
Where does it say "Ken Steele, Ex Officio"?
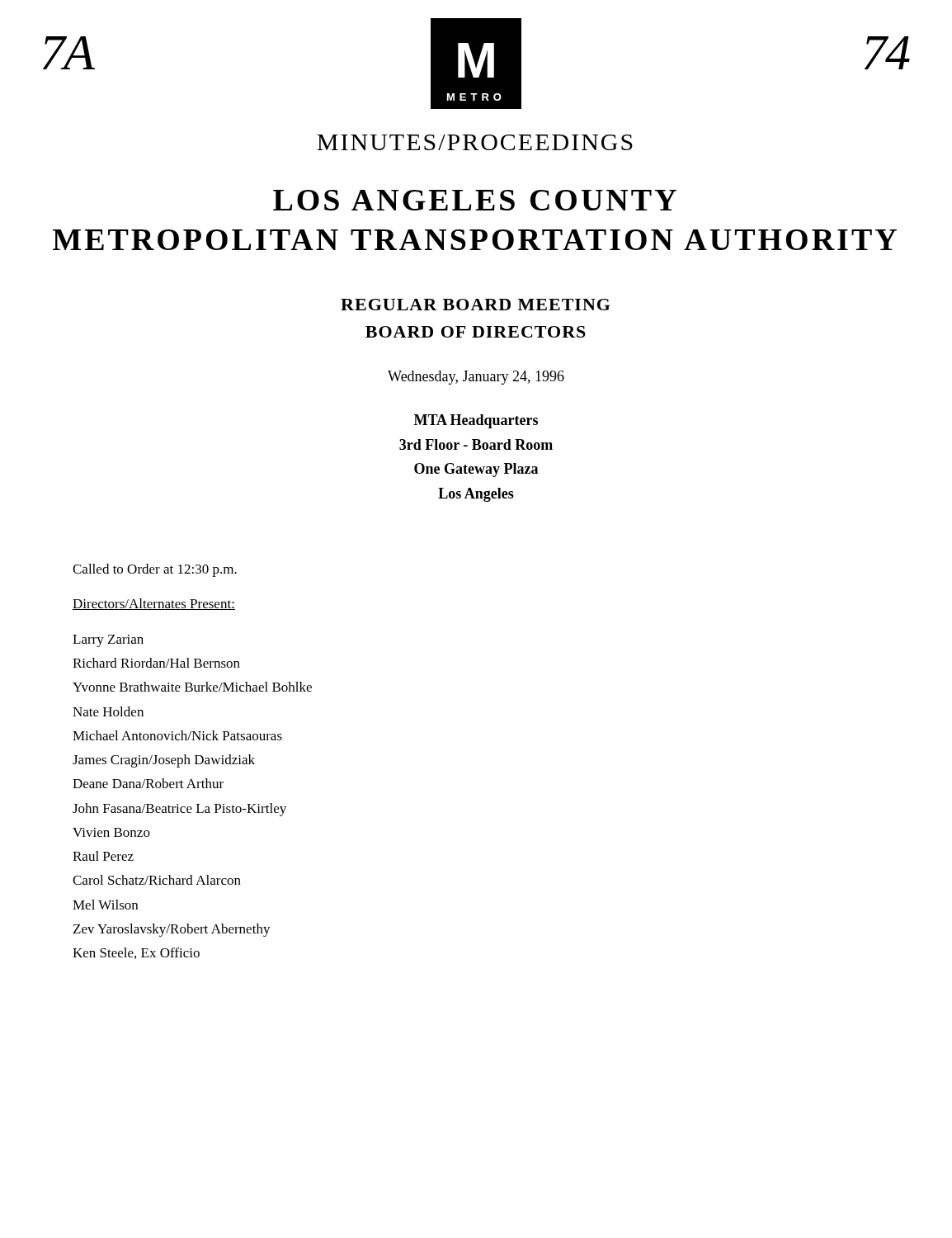tap(136, 953)
